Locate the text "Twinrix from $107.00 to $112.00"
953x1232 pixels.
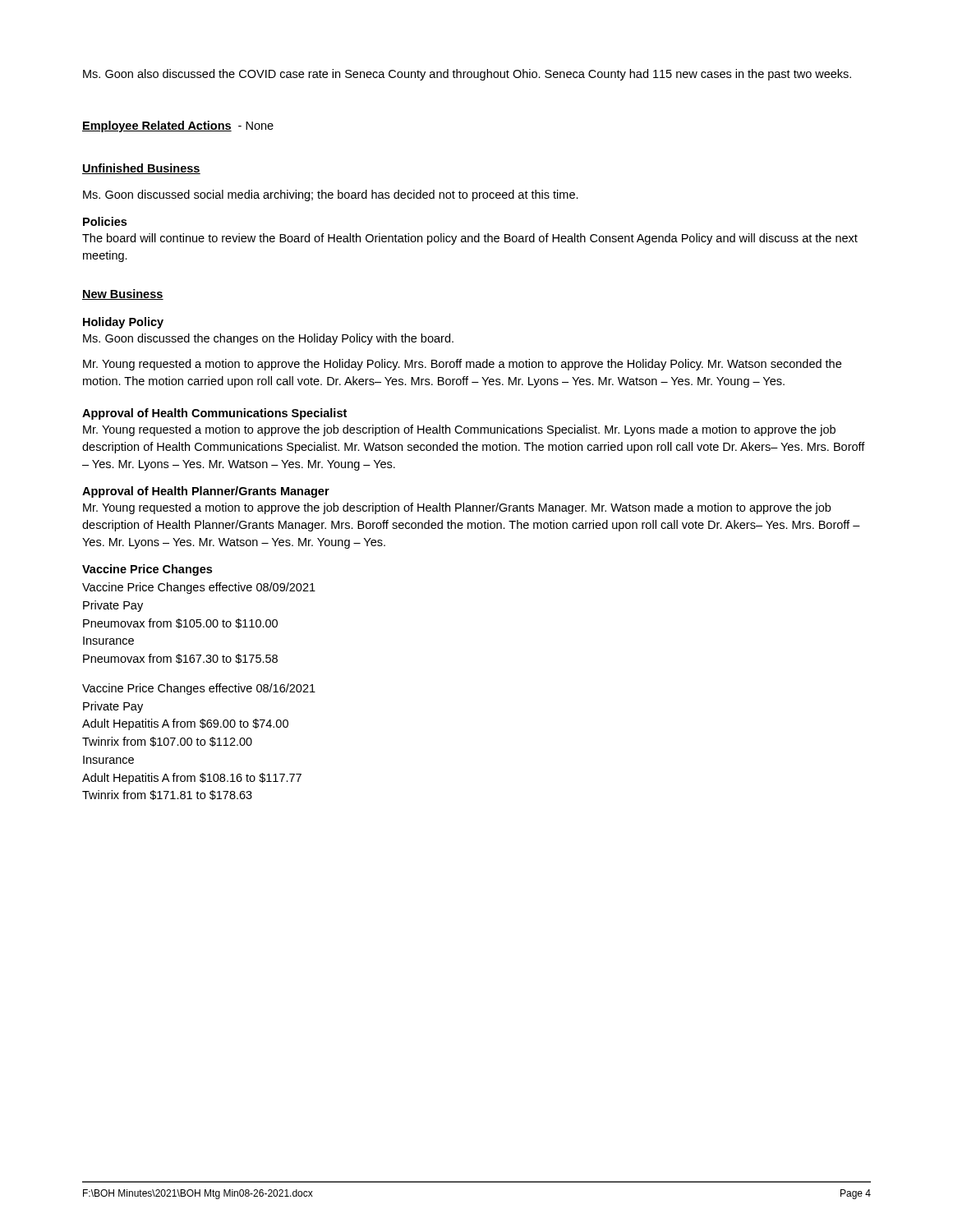[167, 742]
